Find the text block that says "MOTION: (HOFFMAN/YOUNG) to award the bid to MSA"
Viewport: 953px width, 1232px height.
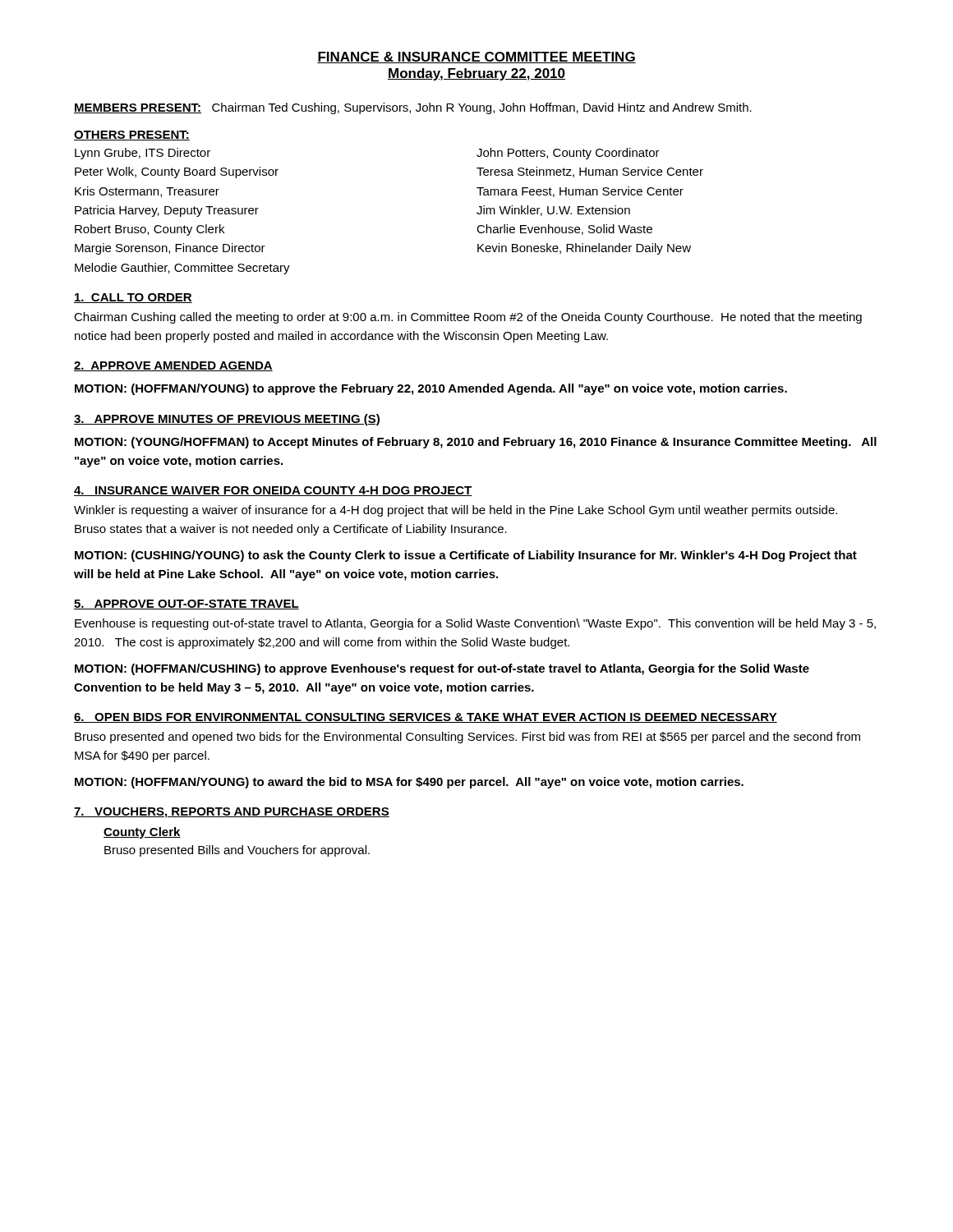point(476,781)
